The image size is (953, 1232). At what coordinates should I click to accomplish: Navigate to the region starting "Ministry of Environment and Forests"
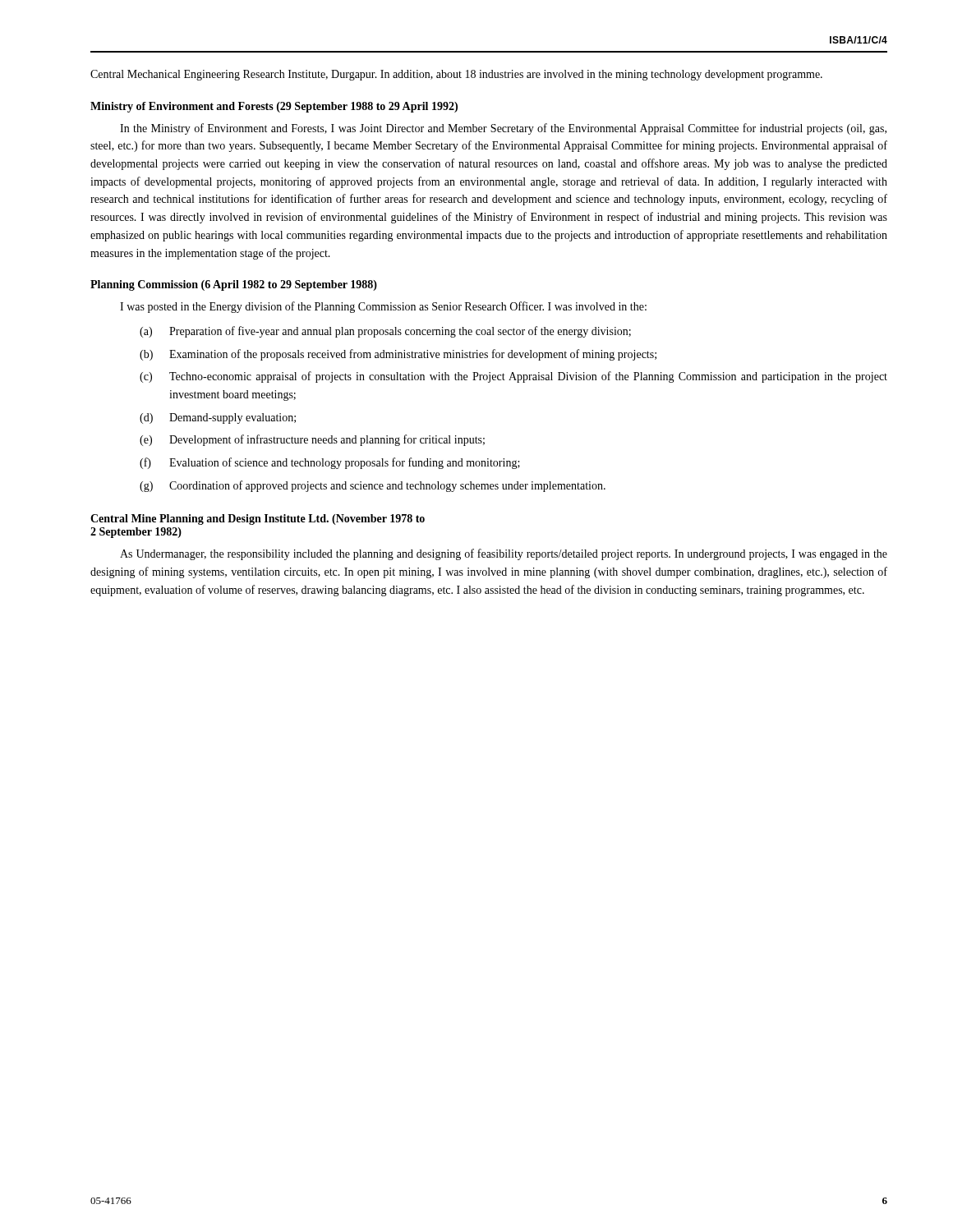[274, 106]
